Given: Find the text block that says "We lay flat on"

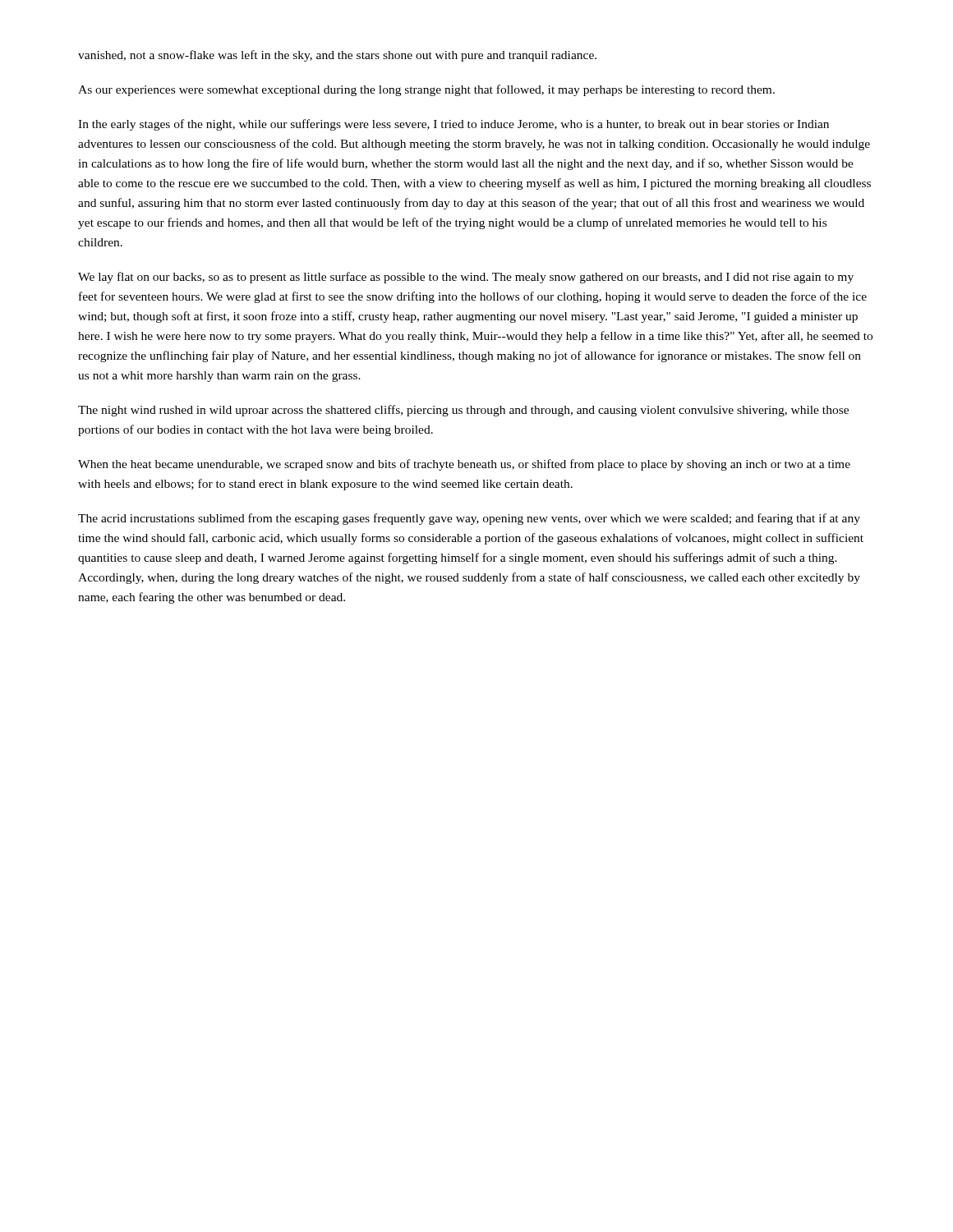Looking at the screenshot, I should [476, 326].
